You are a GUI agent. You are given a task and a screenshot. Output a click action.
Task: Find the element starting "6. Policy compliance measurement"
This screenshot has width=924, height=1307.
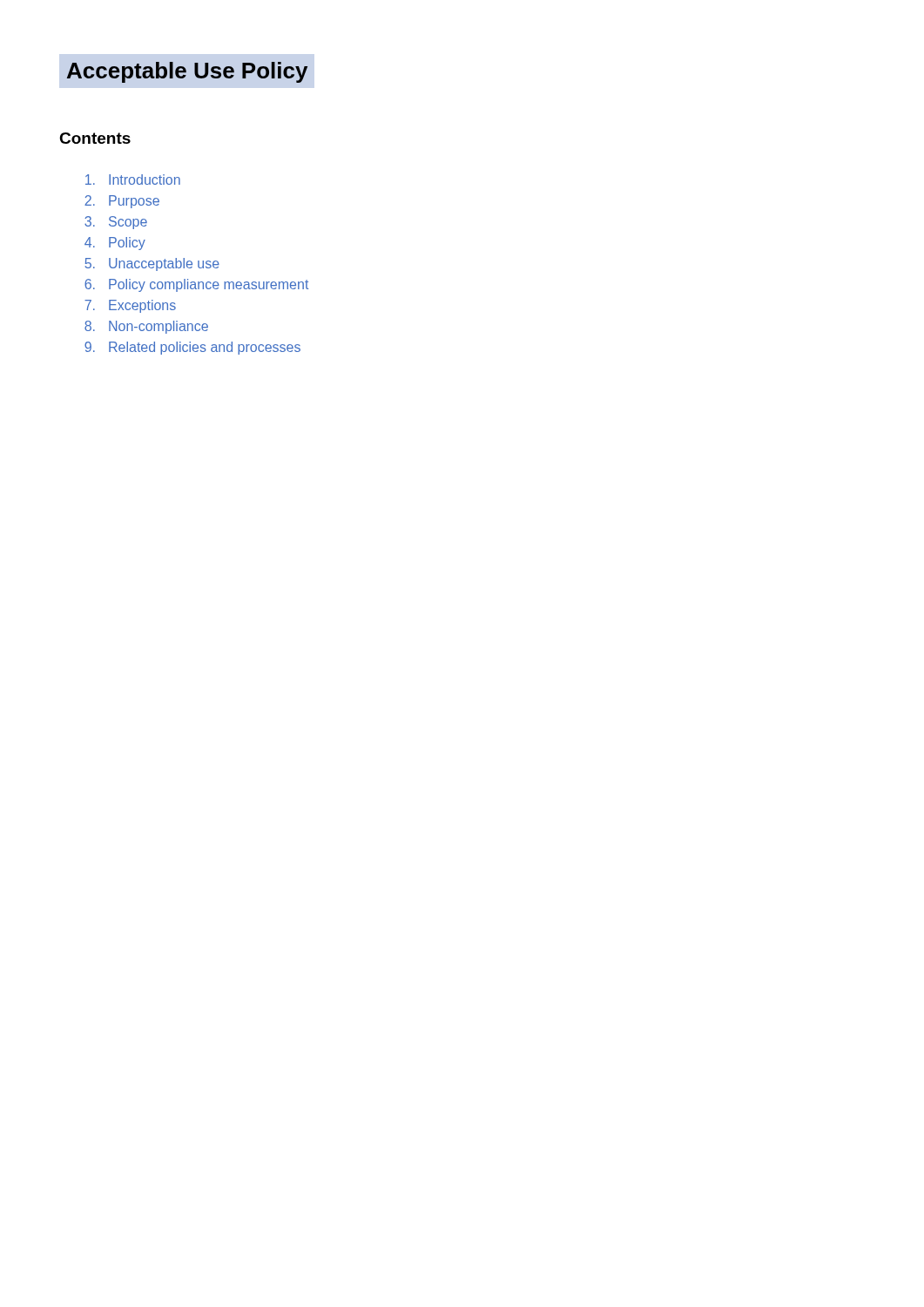184,285
